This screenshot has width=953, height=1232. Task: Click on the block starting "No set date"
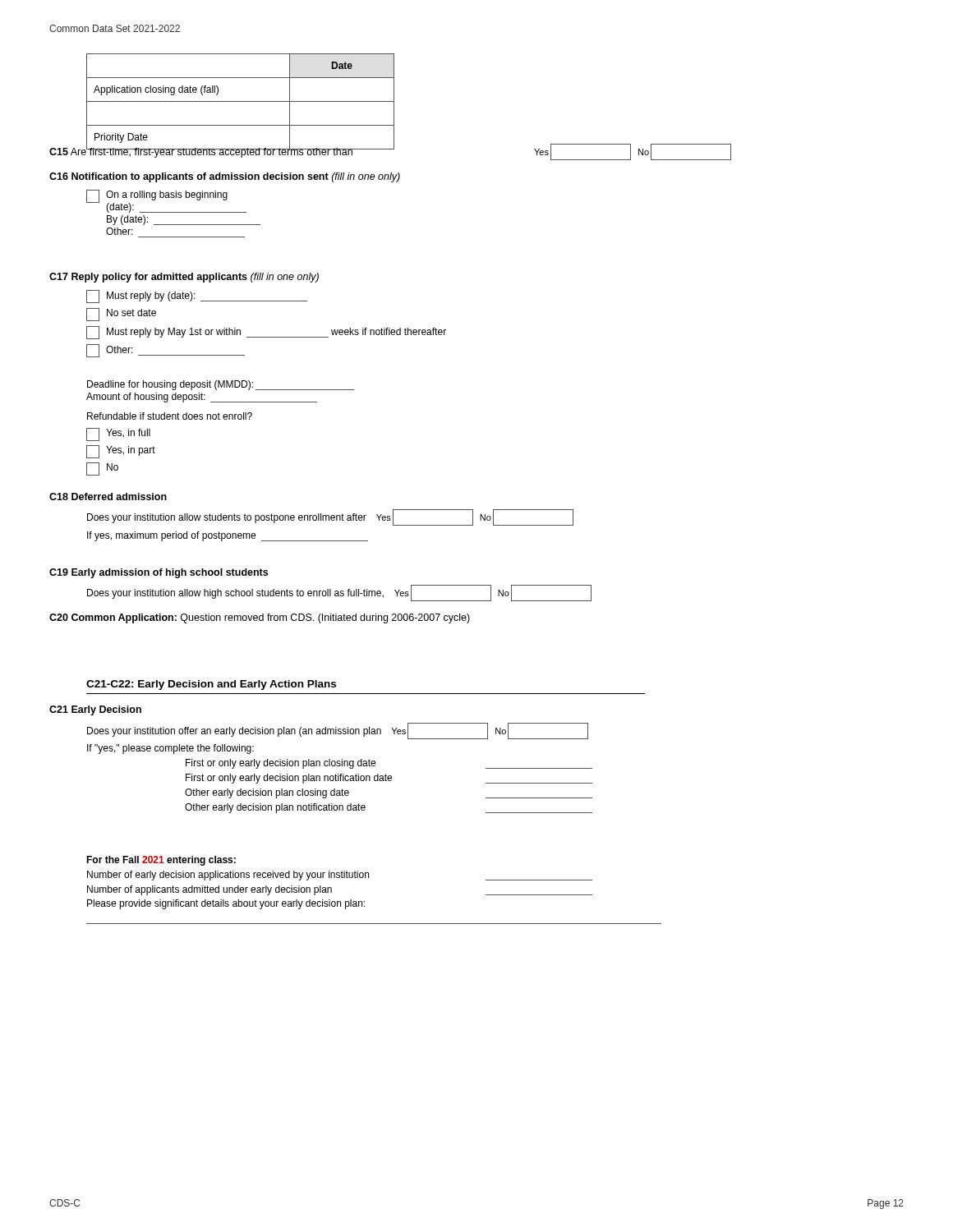tap(121, 314)
